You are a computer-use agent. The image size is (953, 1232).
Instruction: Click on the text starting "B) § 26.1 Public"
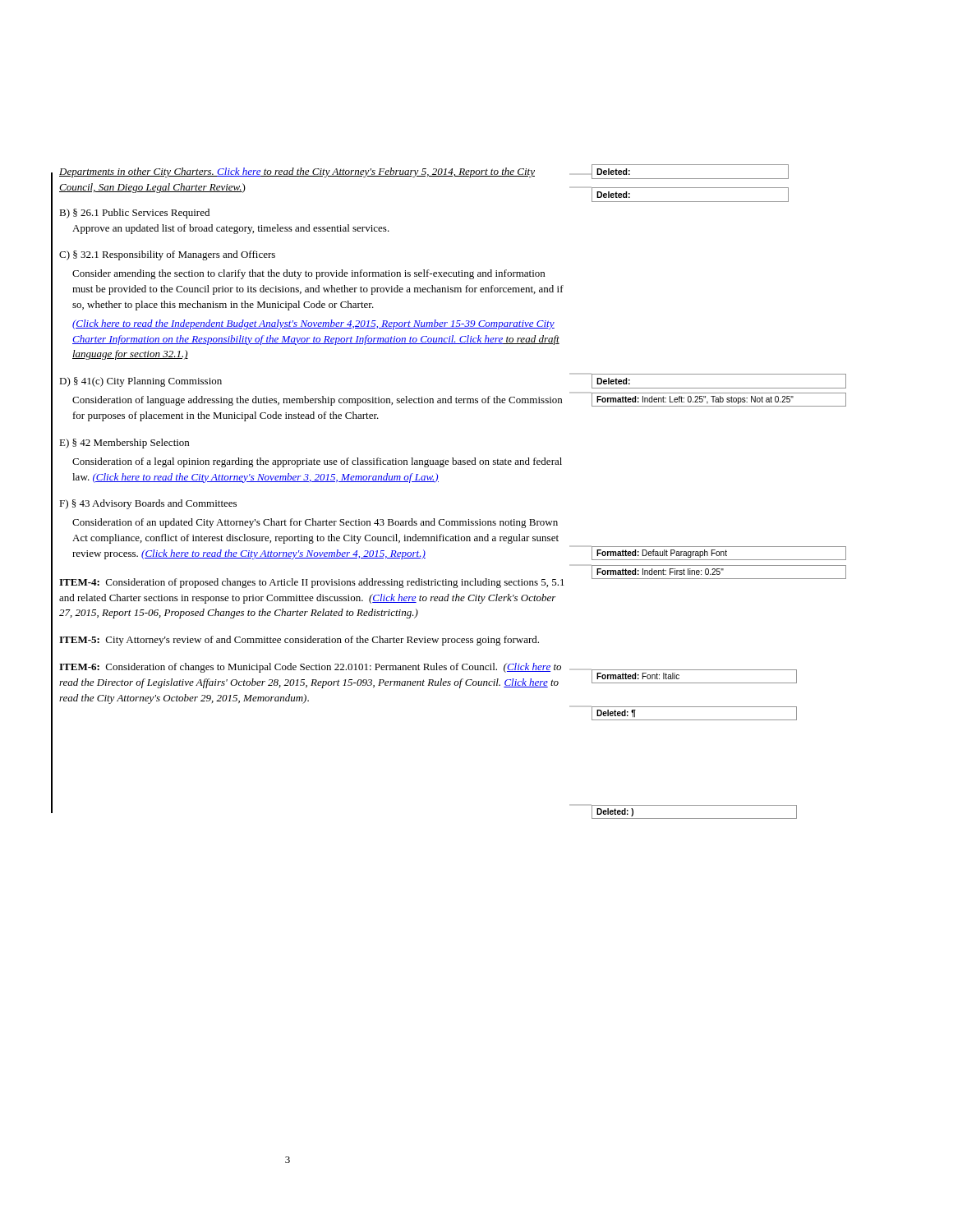coord(314,221)
